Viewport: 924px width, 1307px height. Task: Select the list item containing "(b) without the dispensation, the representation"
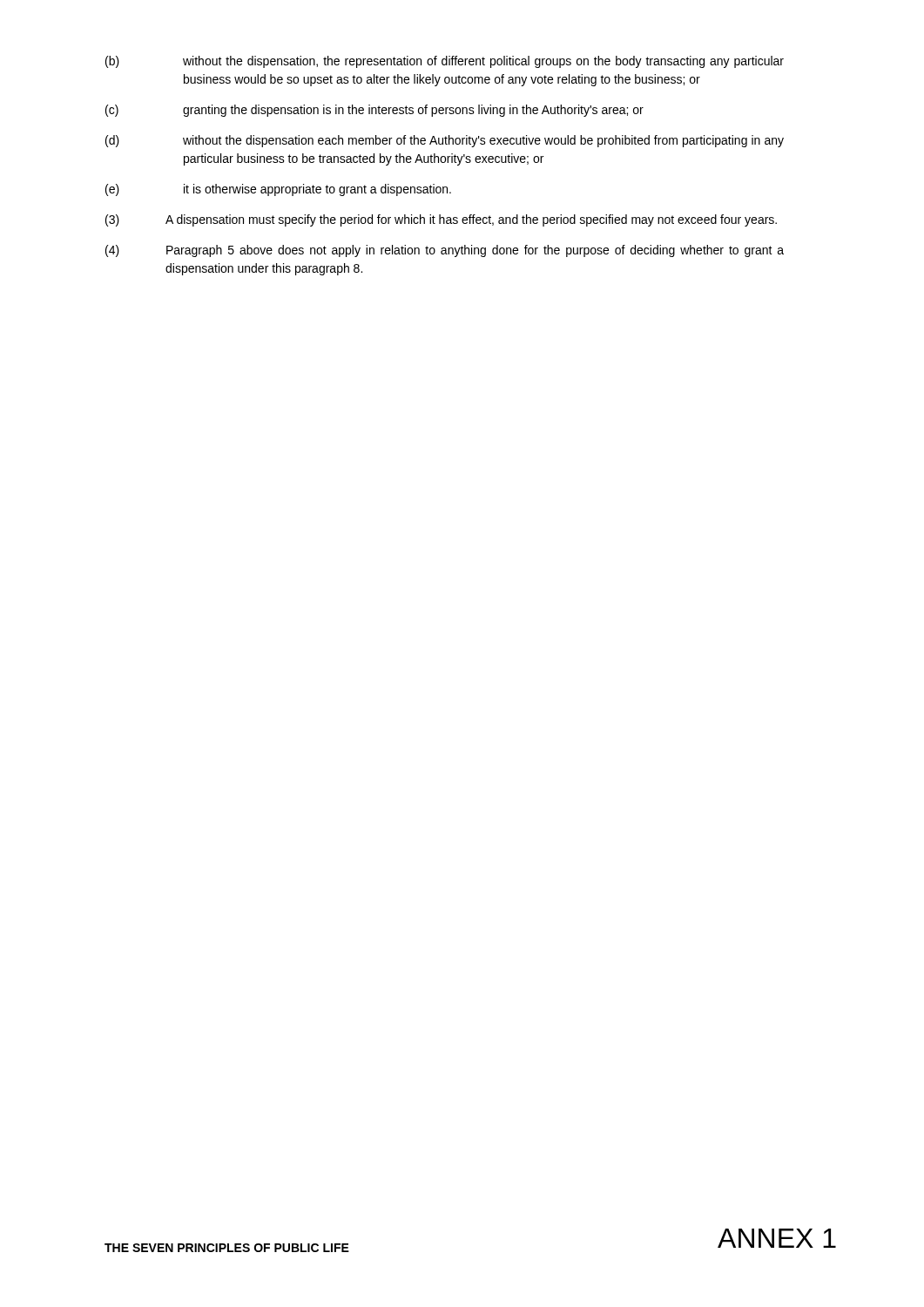coord(444,71)
